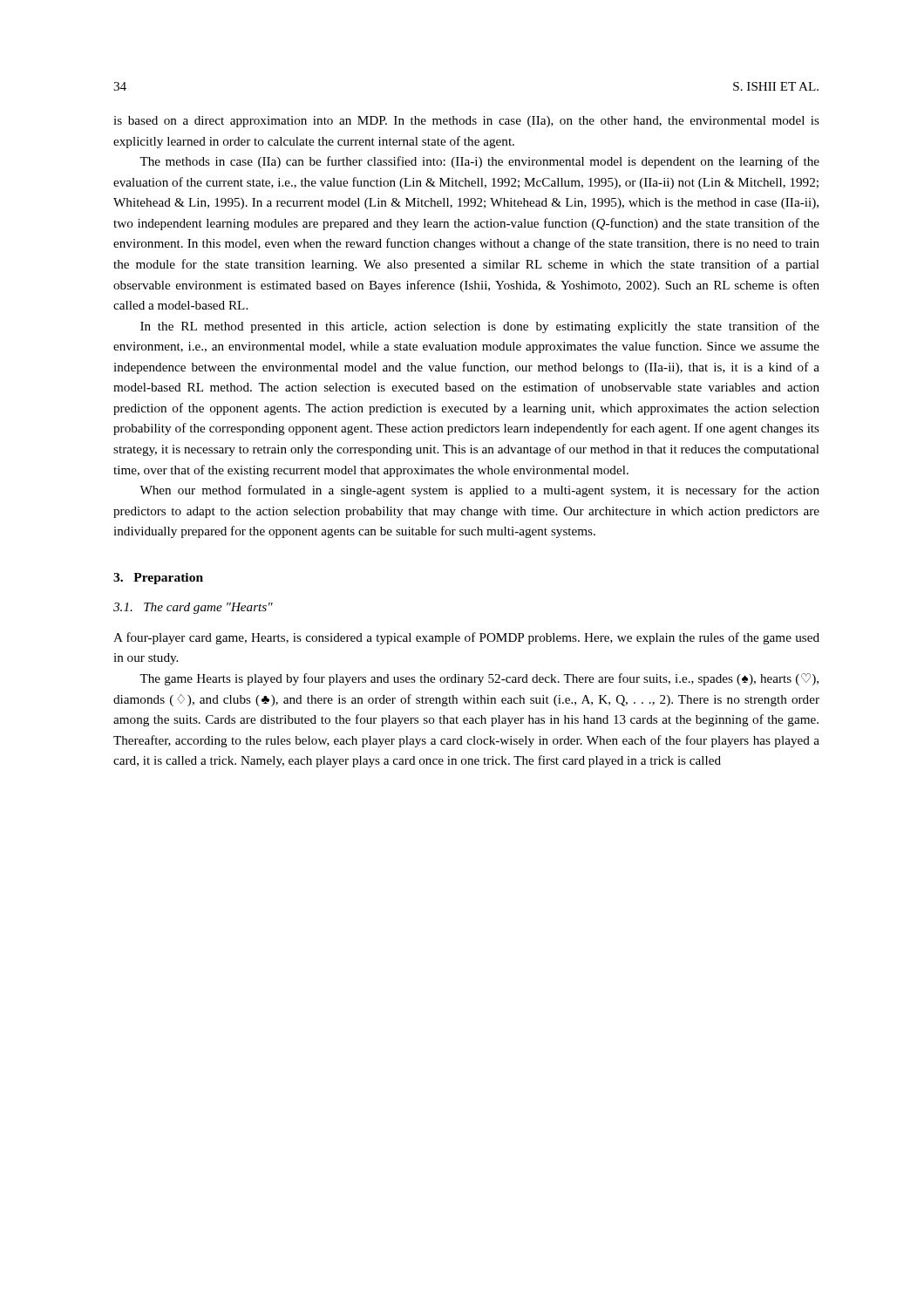Point to "3.1. The card game "Hearts""
The height and width of the screenshot is (1308, 924).
point(193,606)
